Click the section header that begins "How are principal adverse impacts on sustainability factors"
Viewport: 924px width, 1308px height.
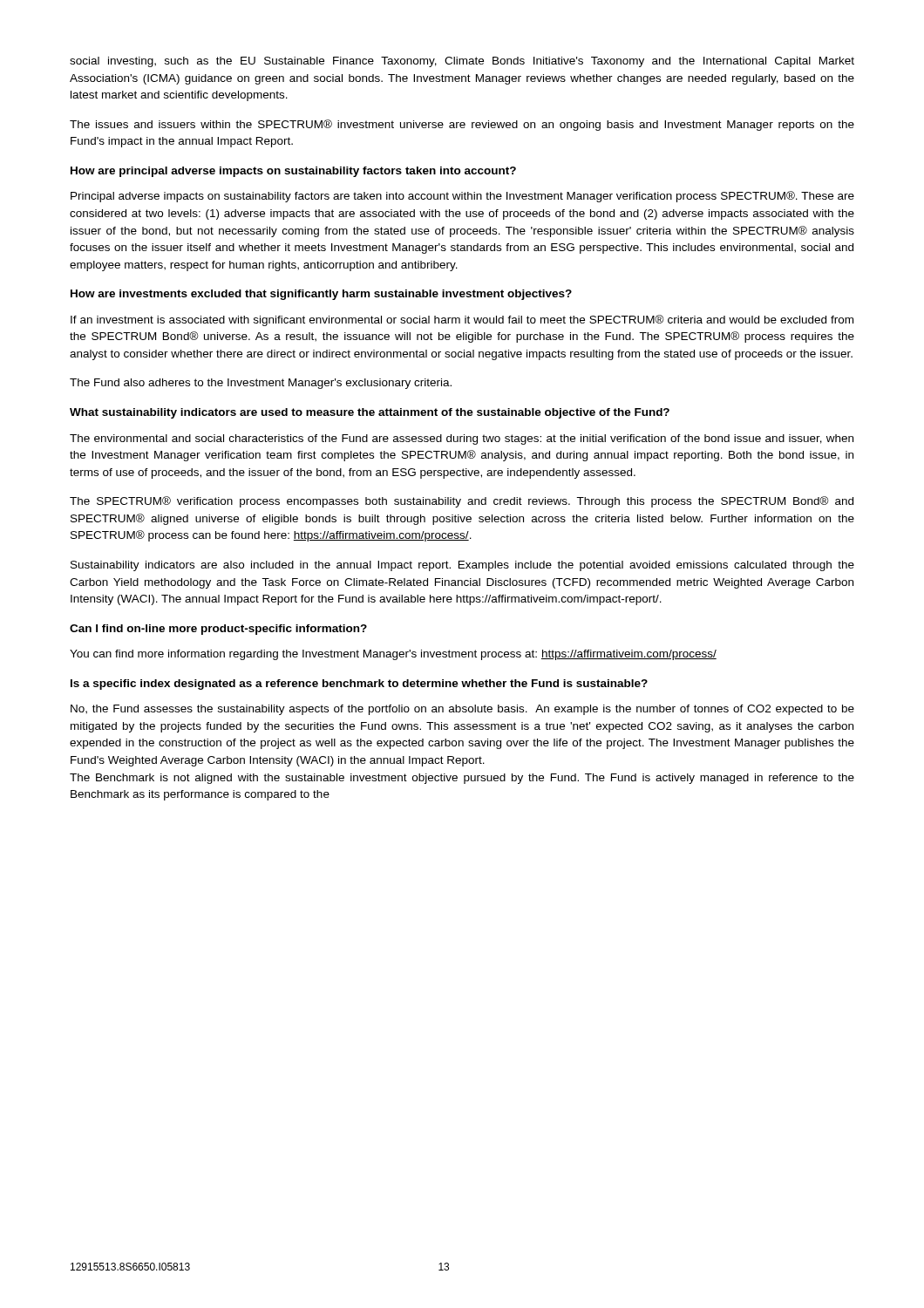click(x=293, y=170)
